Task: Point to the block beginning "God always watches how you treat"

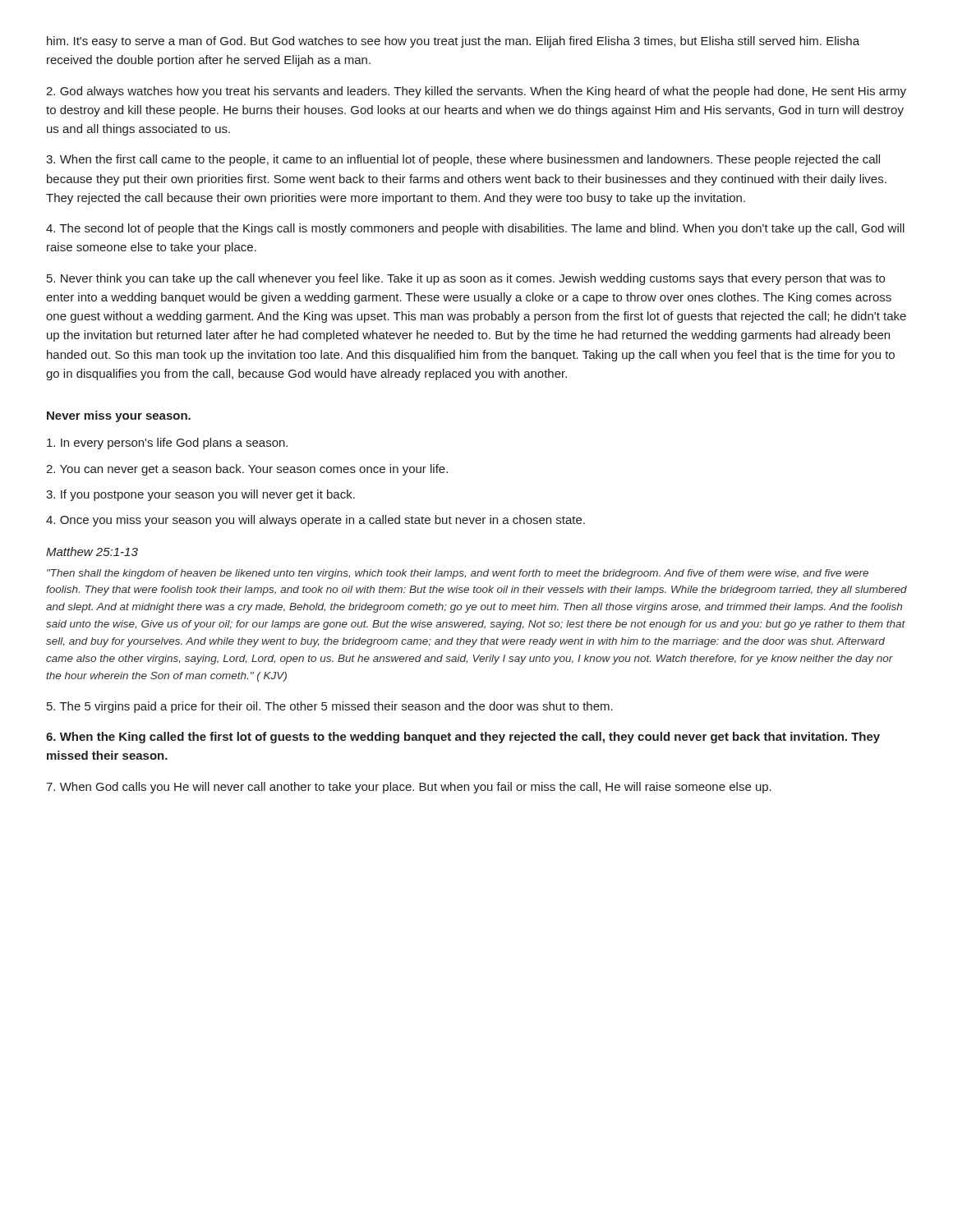Action: (476, 109)
